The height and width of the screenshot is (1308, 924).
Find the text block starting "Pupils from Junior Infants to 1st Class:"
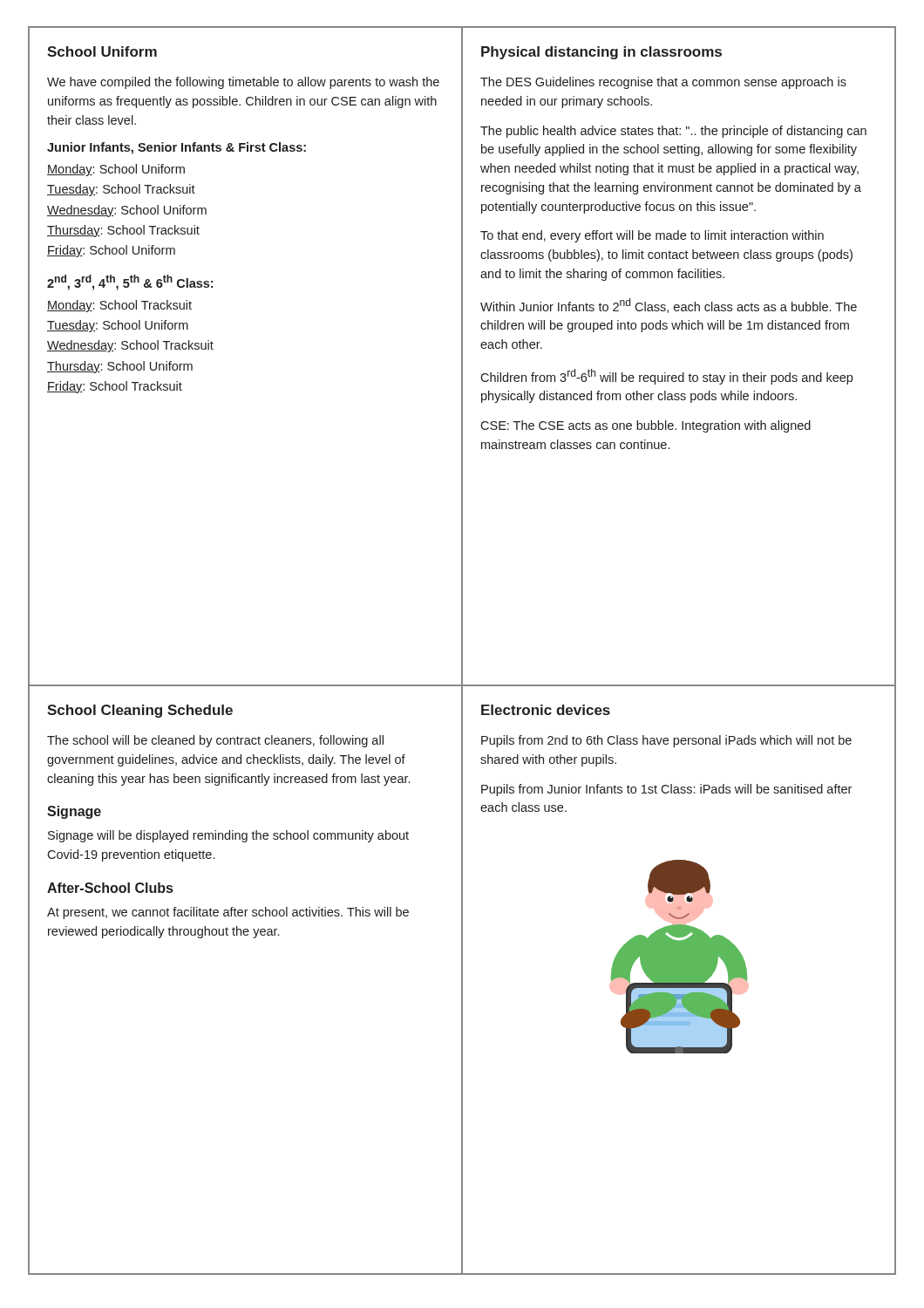666,798
